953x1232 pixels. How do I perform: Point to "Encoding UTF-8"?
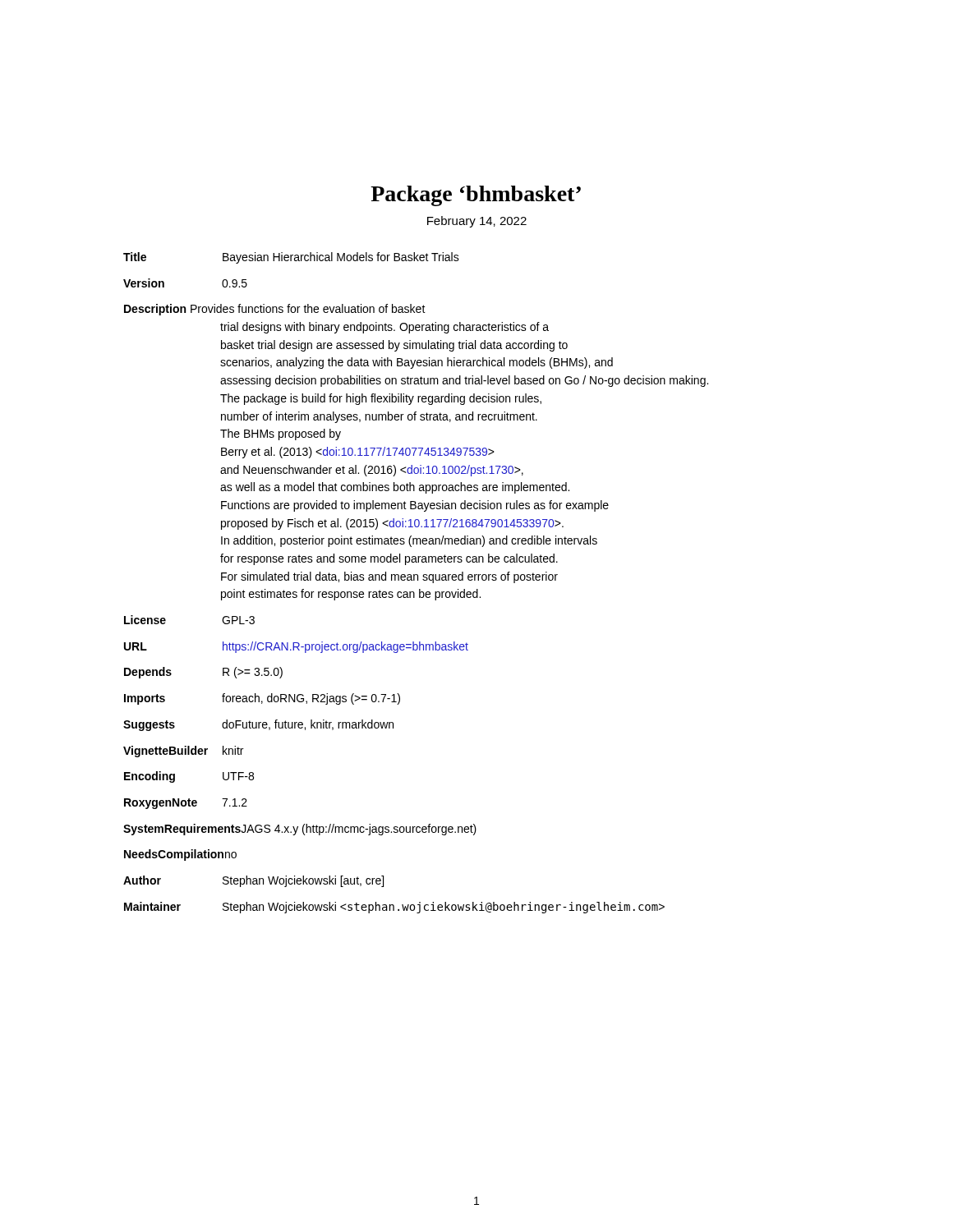[145, 777]
